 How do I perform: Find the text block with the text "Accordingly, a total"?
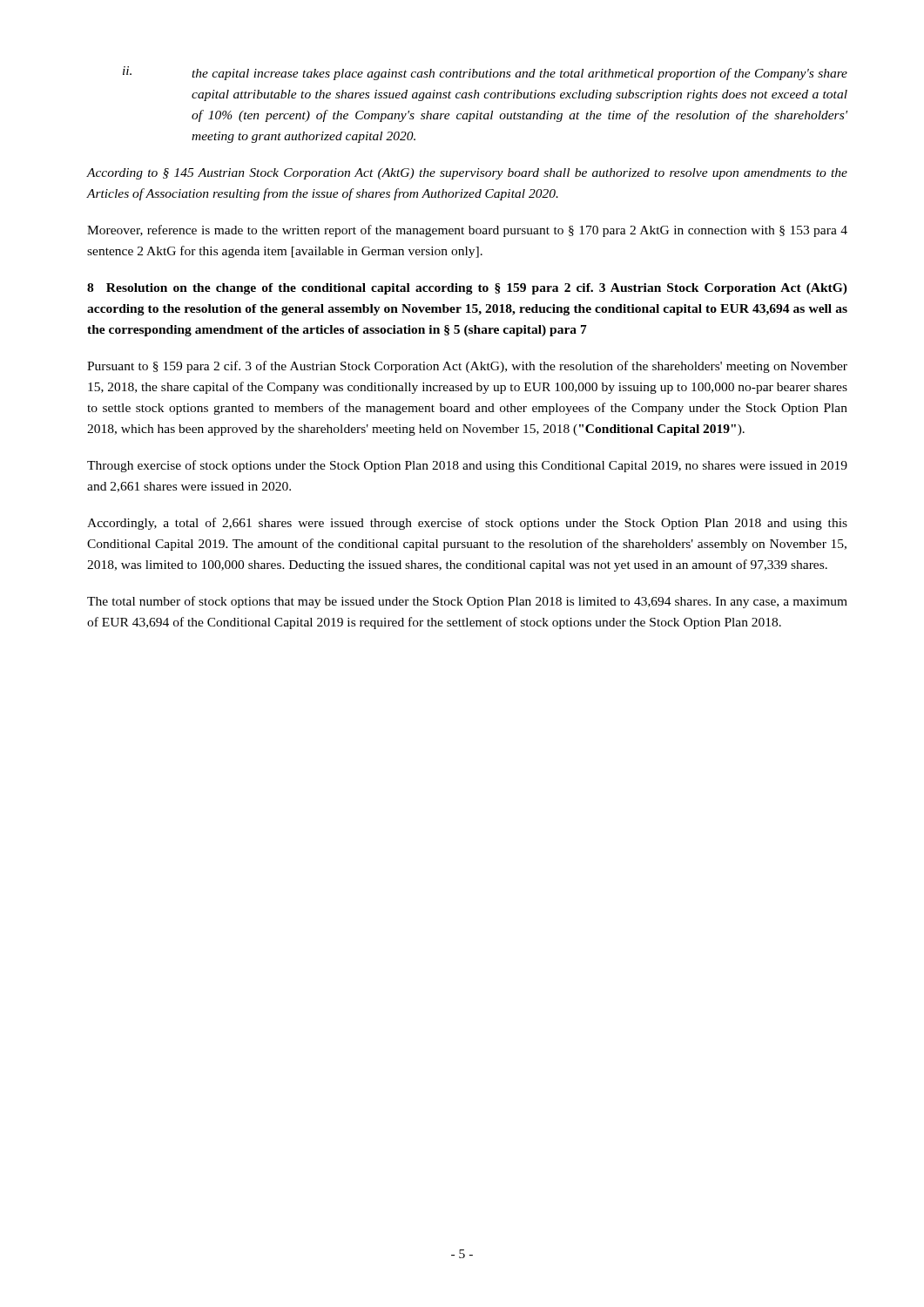[x=467, y=544]
